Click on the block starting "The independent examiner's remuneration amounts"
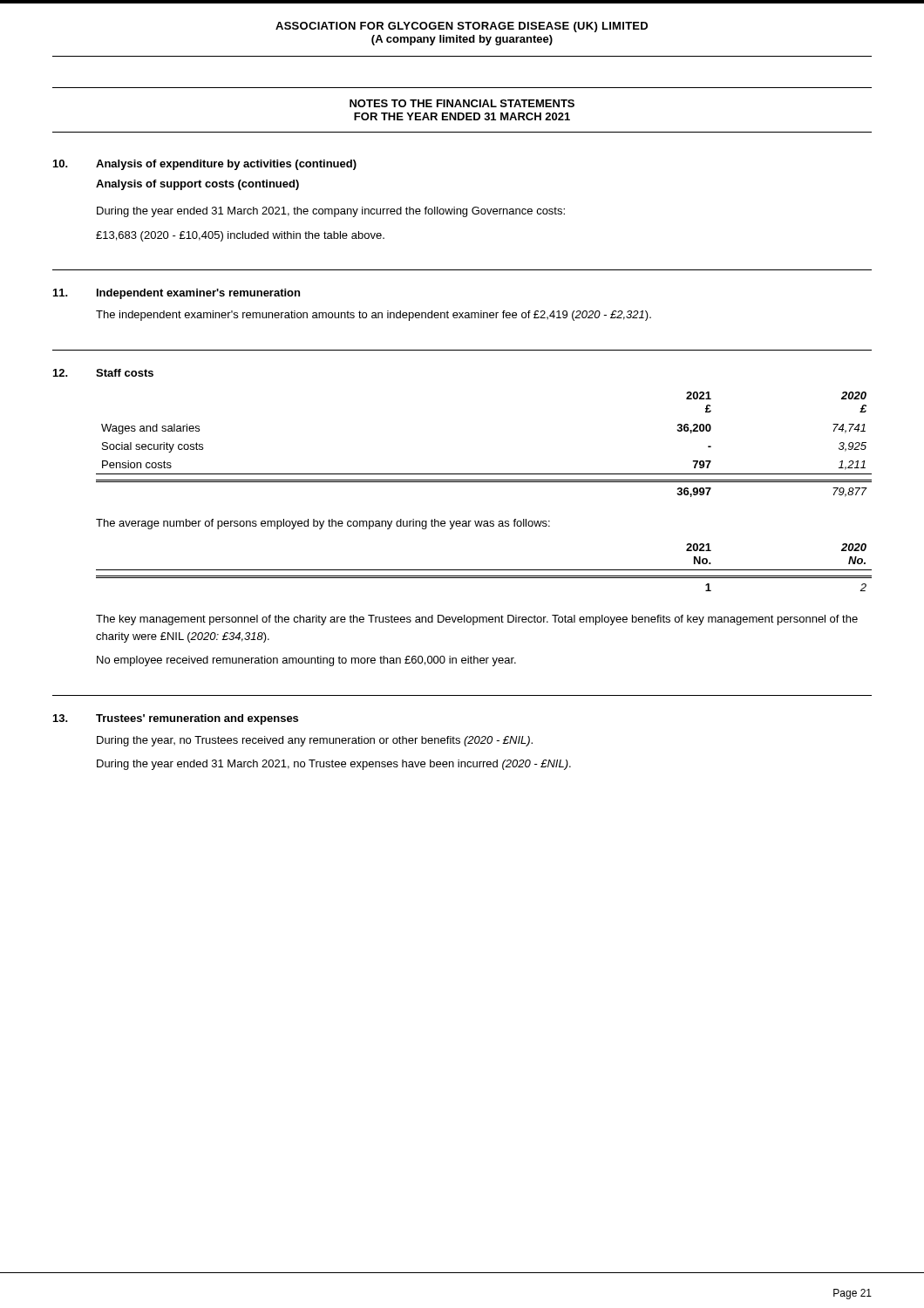 (x=374, y=314)
